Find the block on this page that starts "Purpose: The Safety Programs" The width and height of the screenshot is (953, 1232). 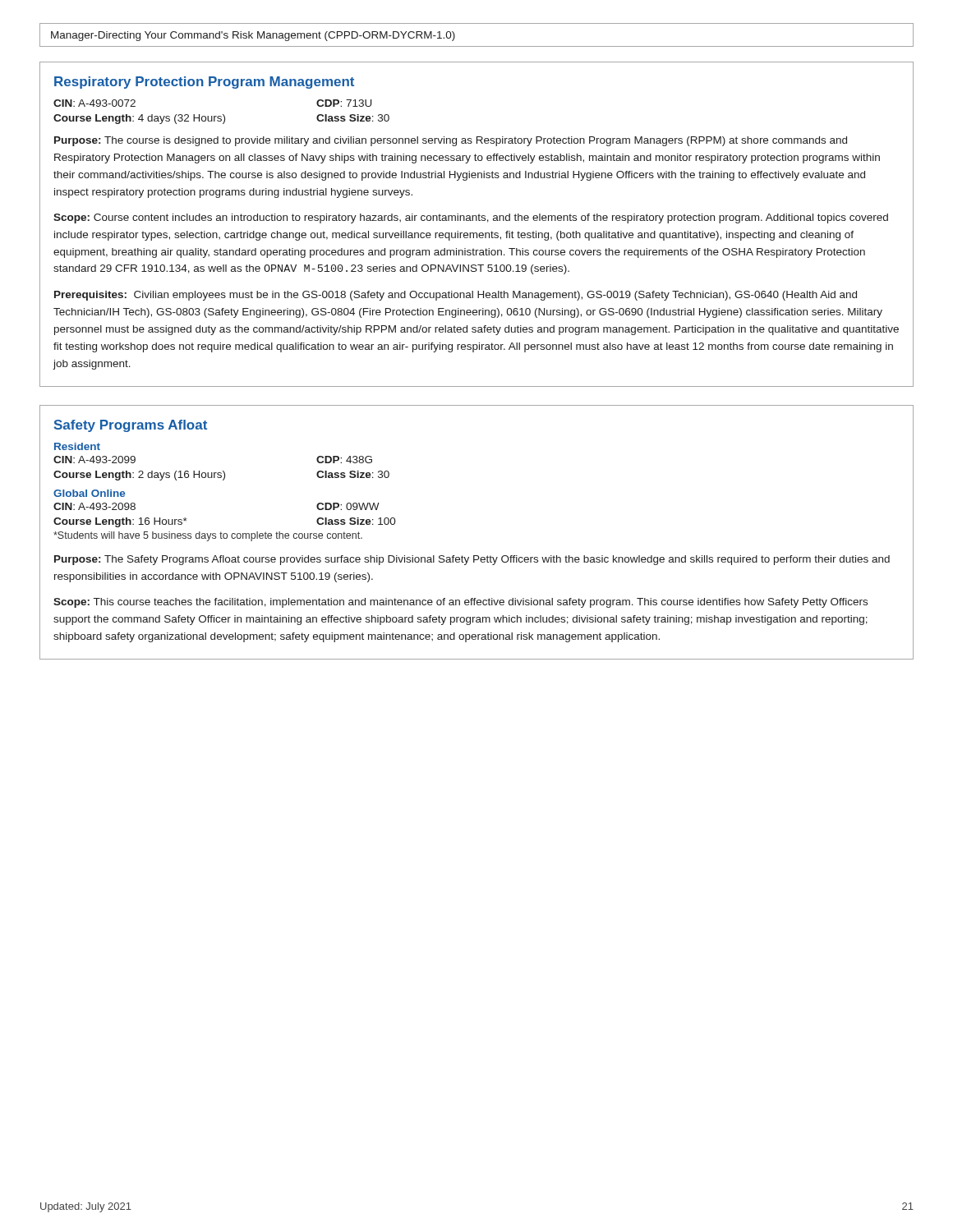click(x=472, y=568)
